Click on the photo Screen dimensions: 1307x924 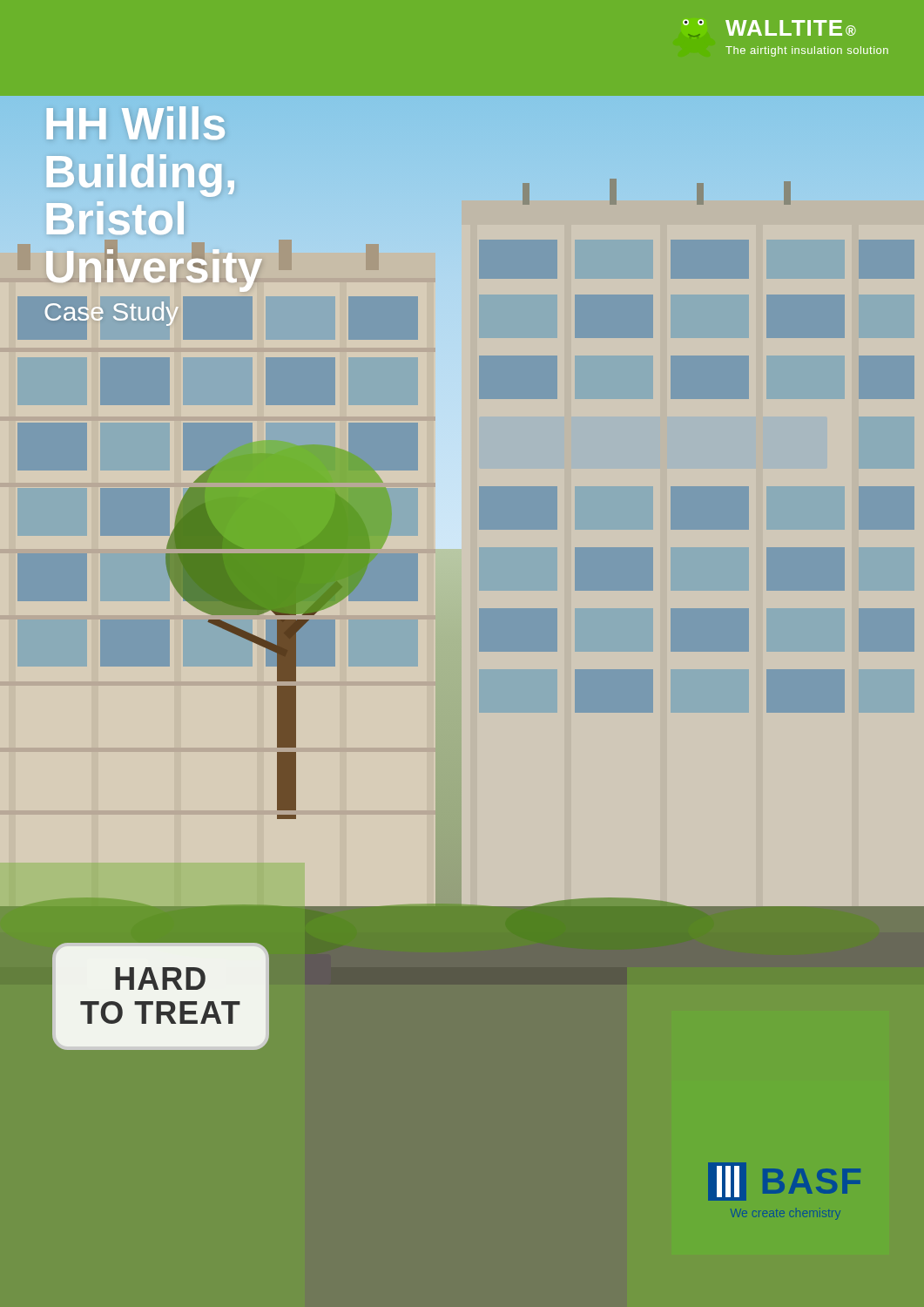click(462, 701)
